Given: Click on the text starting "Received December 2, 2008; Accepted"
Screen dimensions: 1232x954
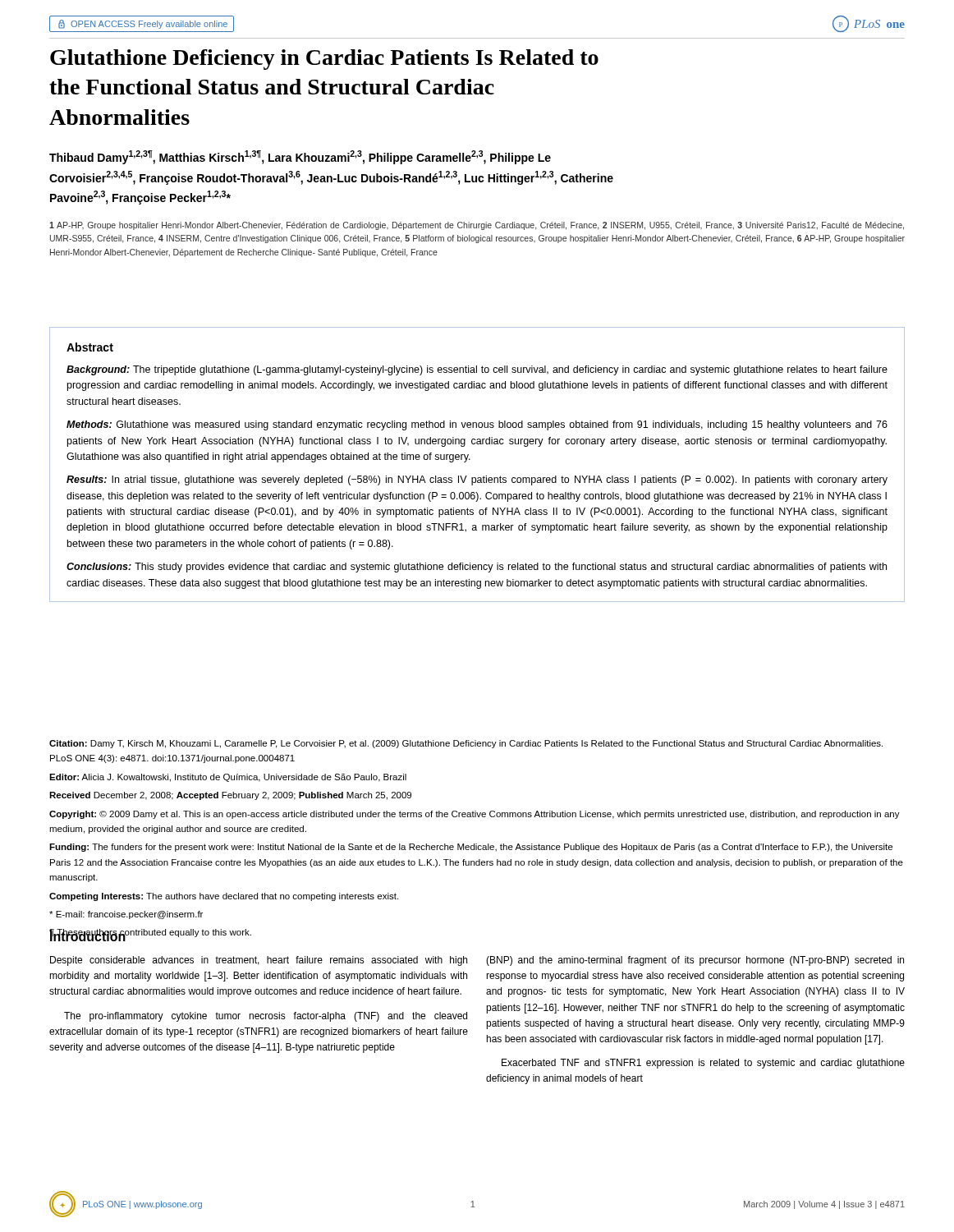Looking at the screenshot, I should pos(231,795).
